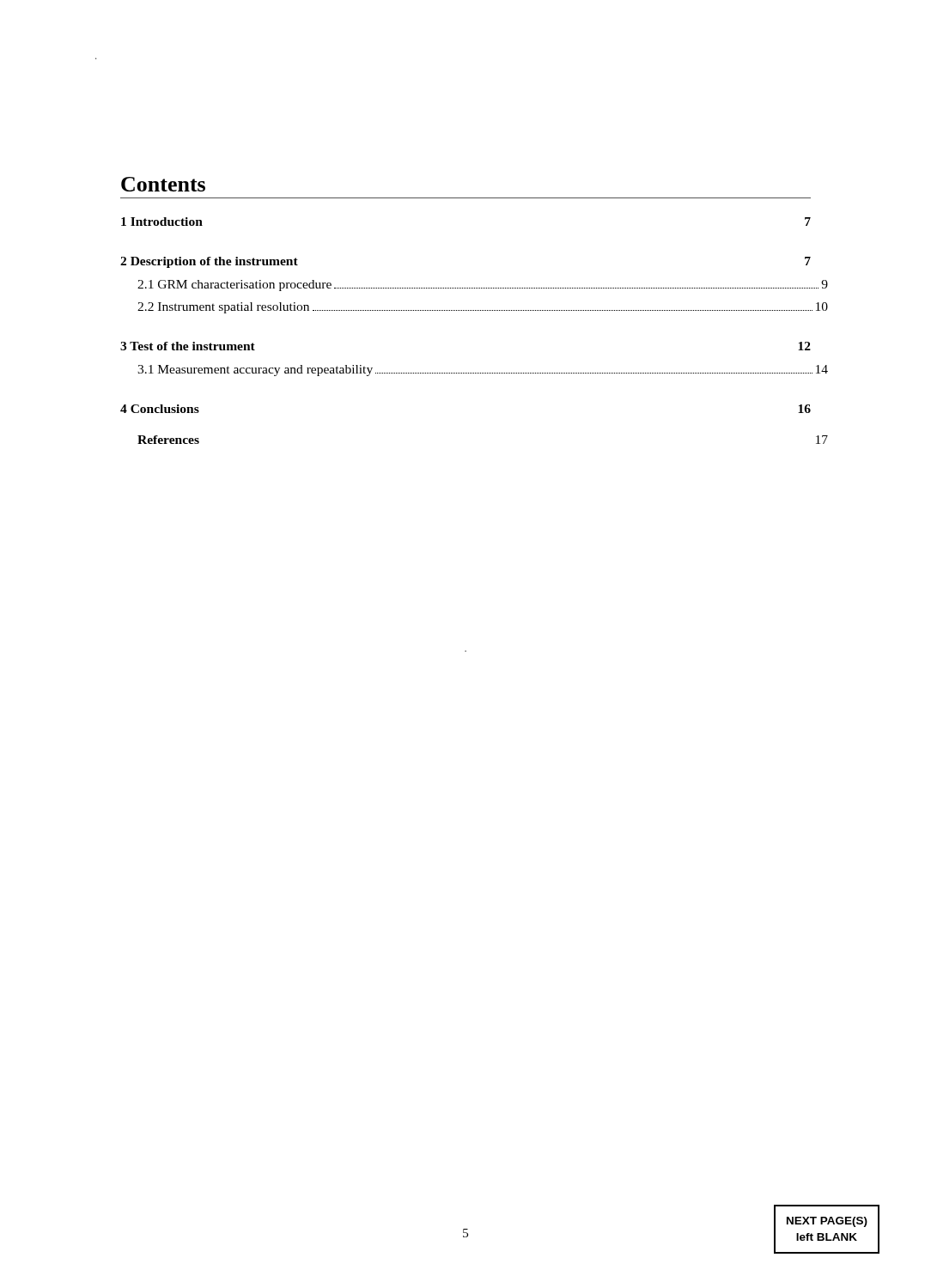Screen dimensions: 1288x931
Task: Select the list item that reads "3.1 Measurement accuracy"
Action: tap(483, 369)
